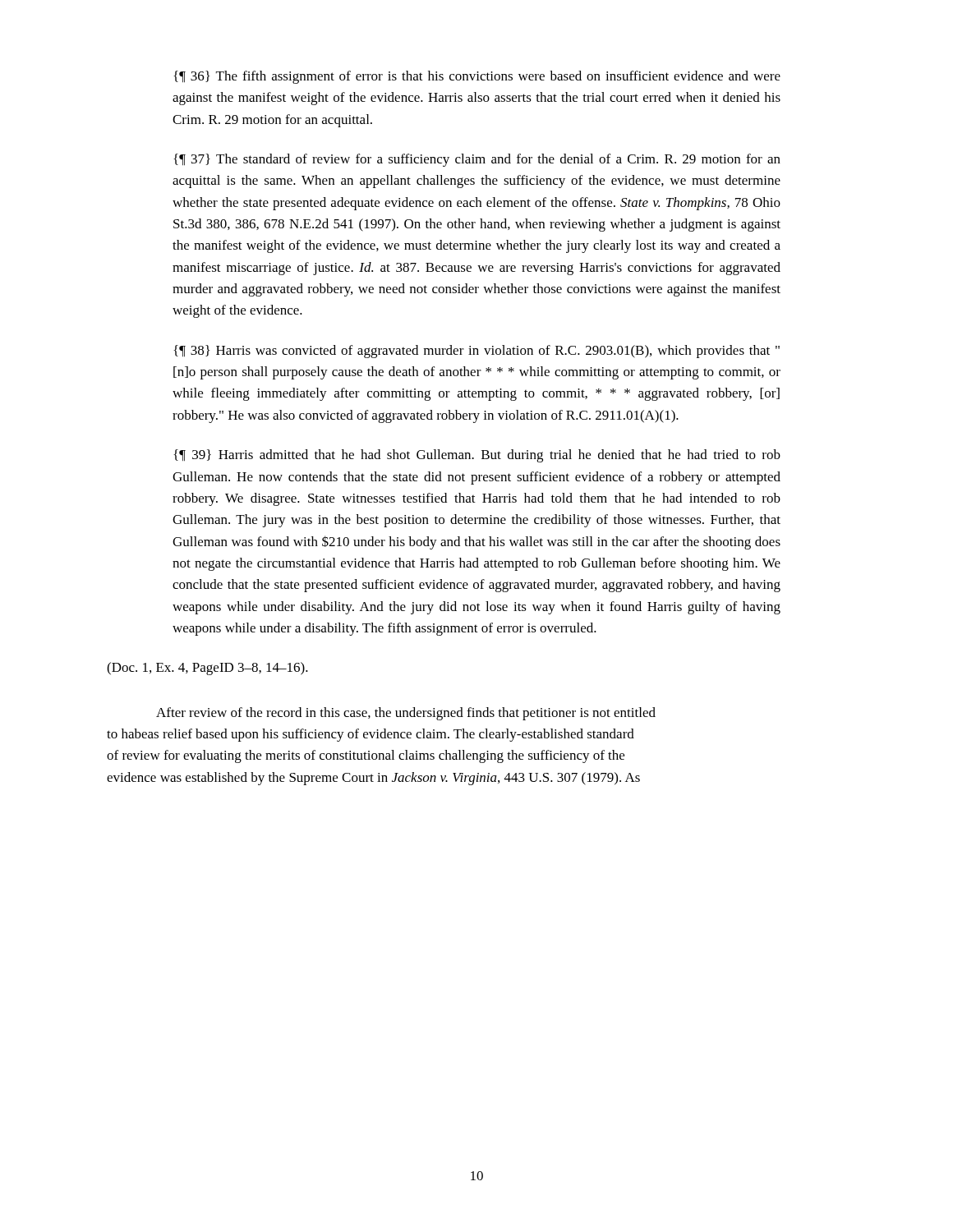Locate the element starting "to habeas relief based upon his"

pyautogui.click(x=370, y=734)
